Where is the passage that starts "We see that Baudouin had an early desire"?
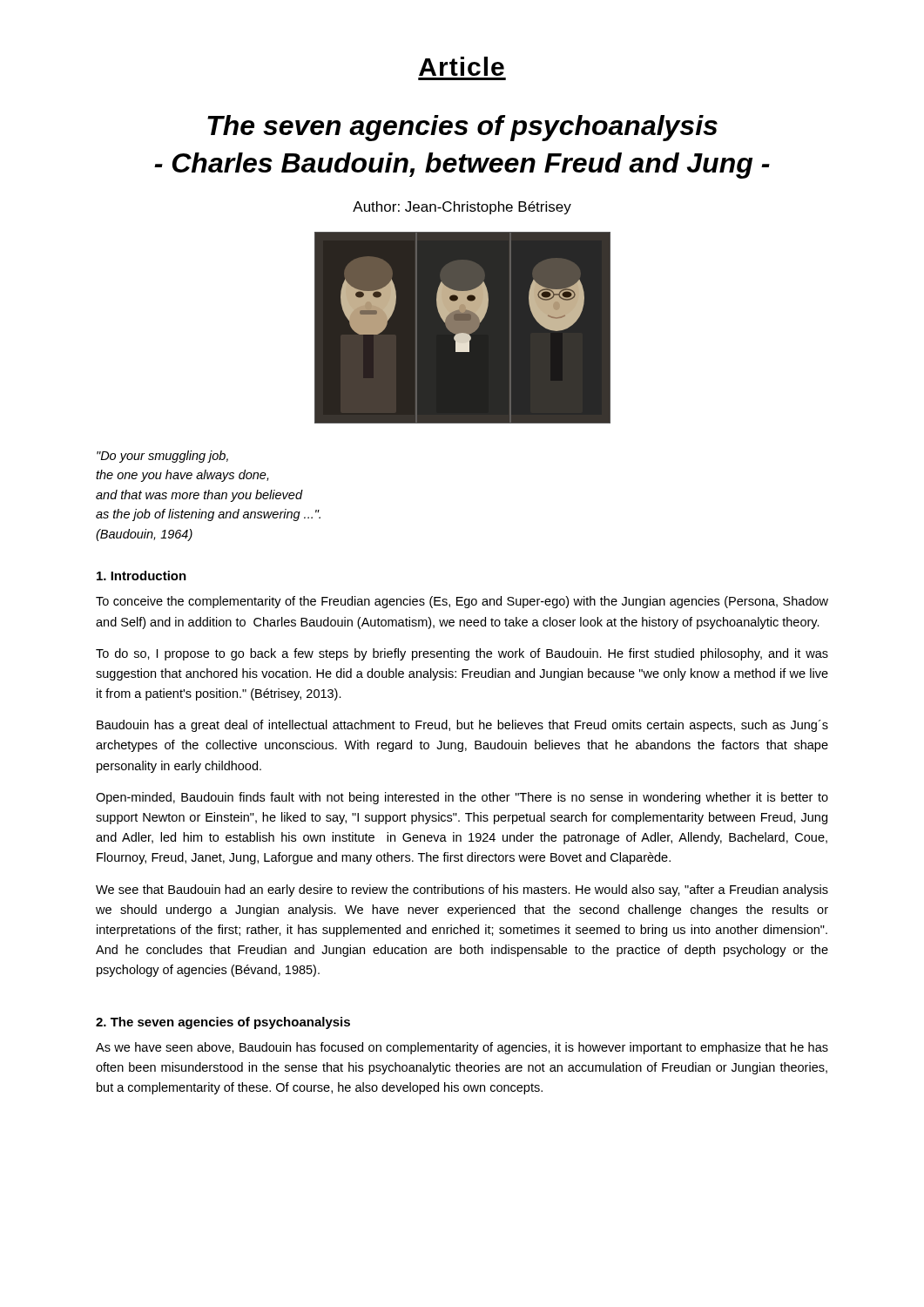 462,930
